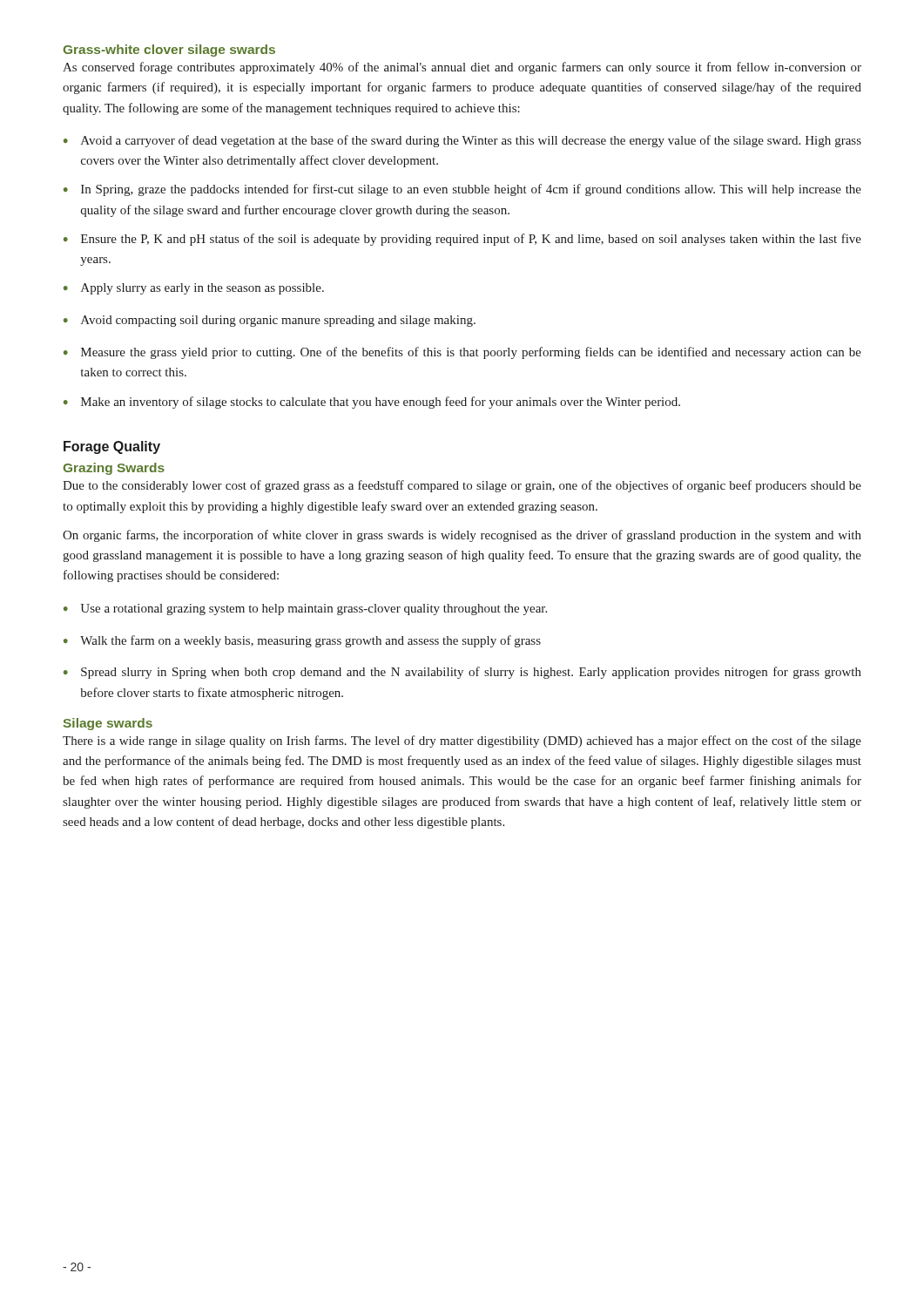Point to the text starting "• Measure the grass yield prior"
This screenshot has height=1307, width=924.
point(462,363)
